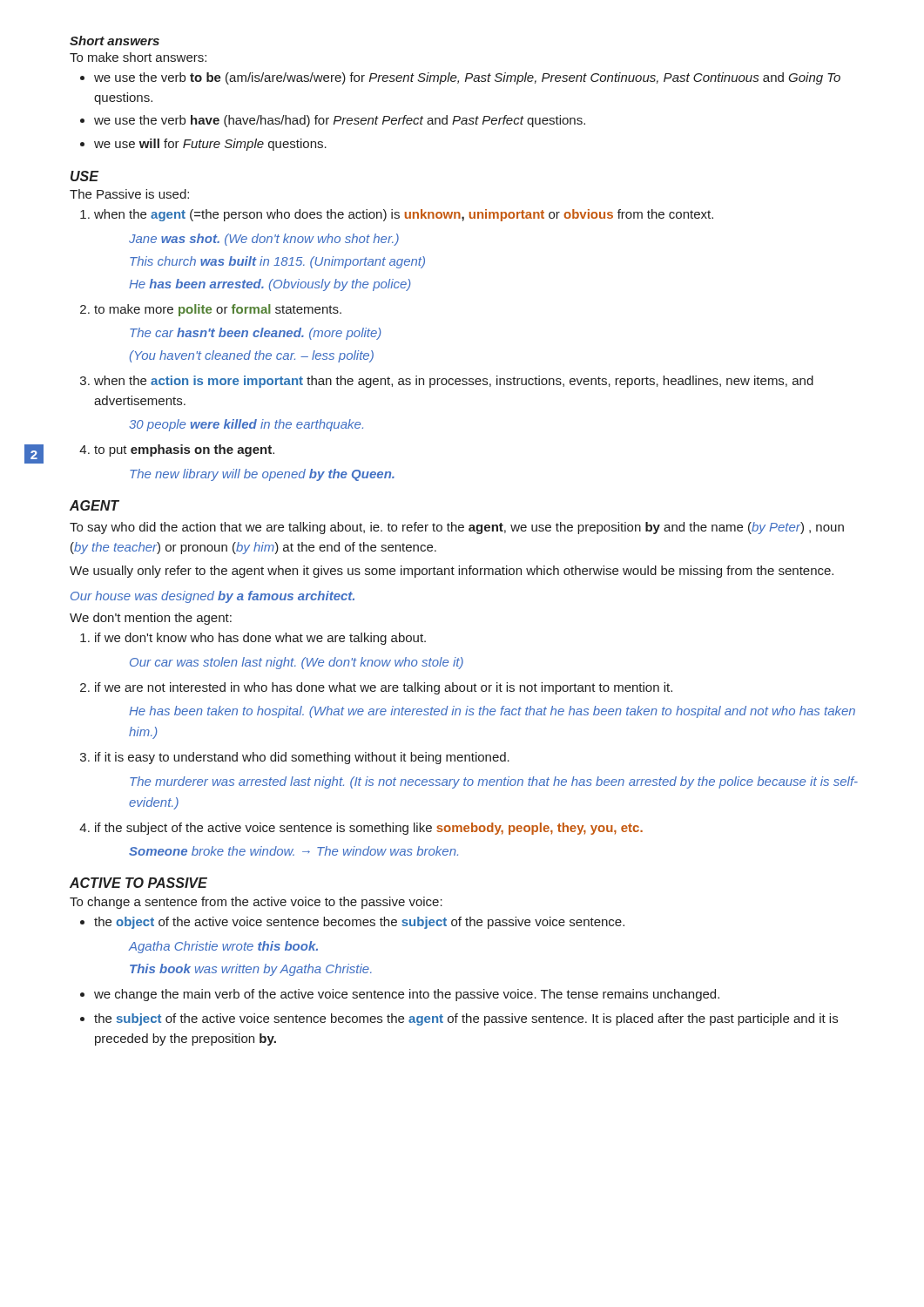Viewport: 924px width, 1307px height.
Task: Find the text block starting "The Passive is used:"
Action: pyautogui.click(x=129, y=194)
